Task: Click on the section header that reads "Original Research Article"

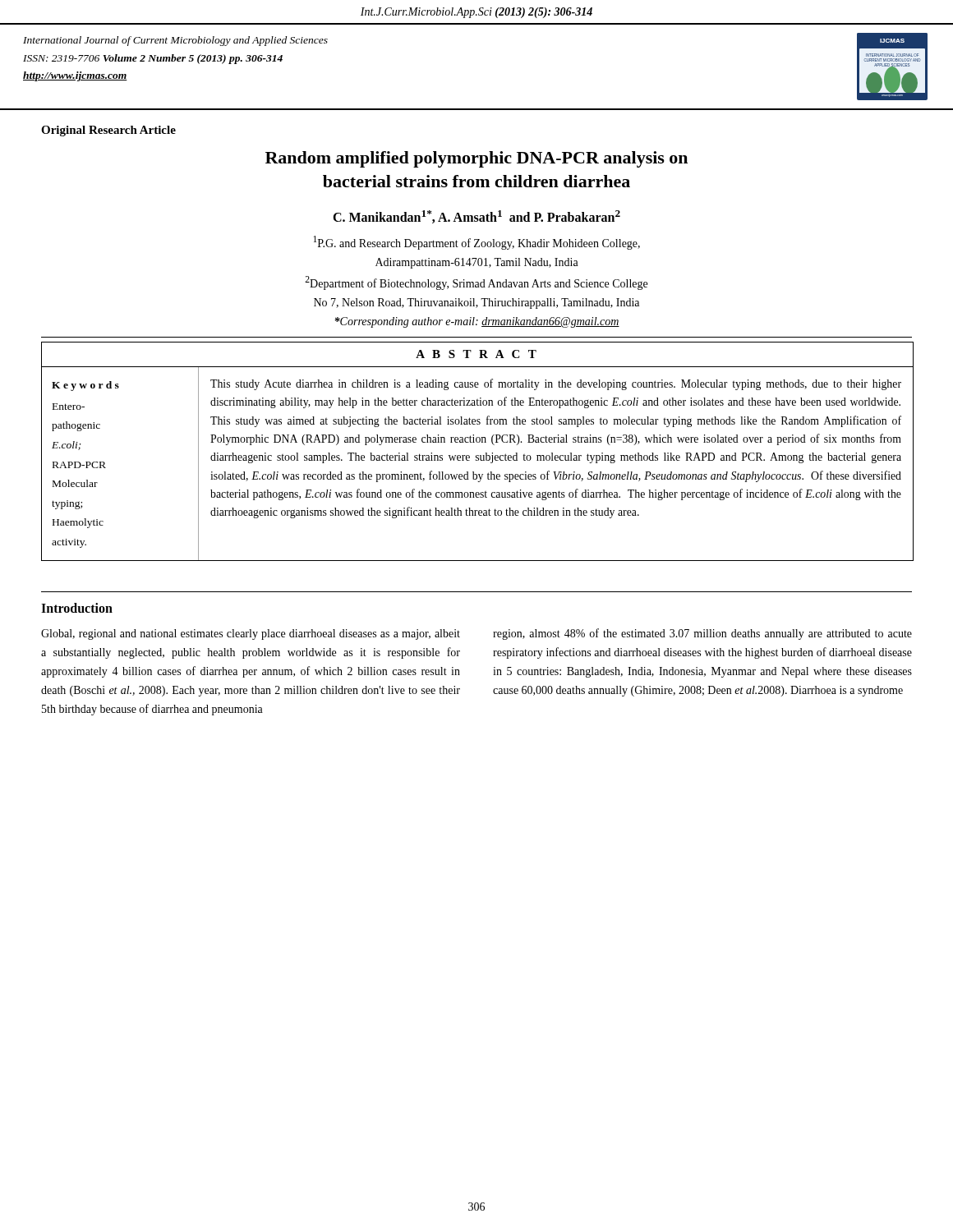Action: [x=108, y=130]
